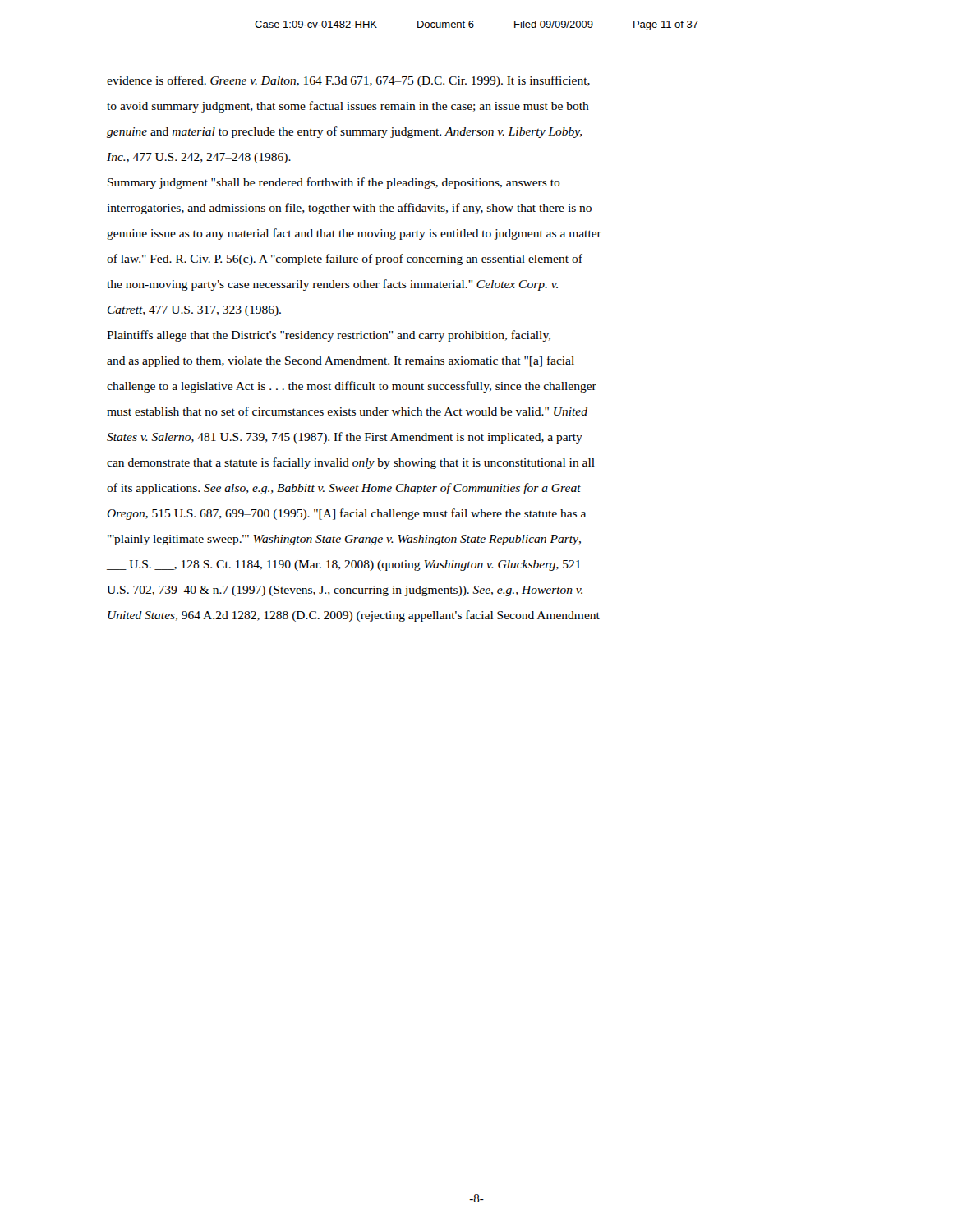Image resolution: width=953 pixels, height=1232 pixels.
Task: Locate the text block starting "evidence is offered. Greene"
Action: (476, 118)
